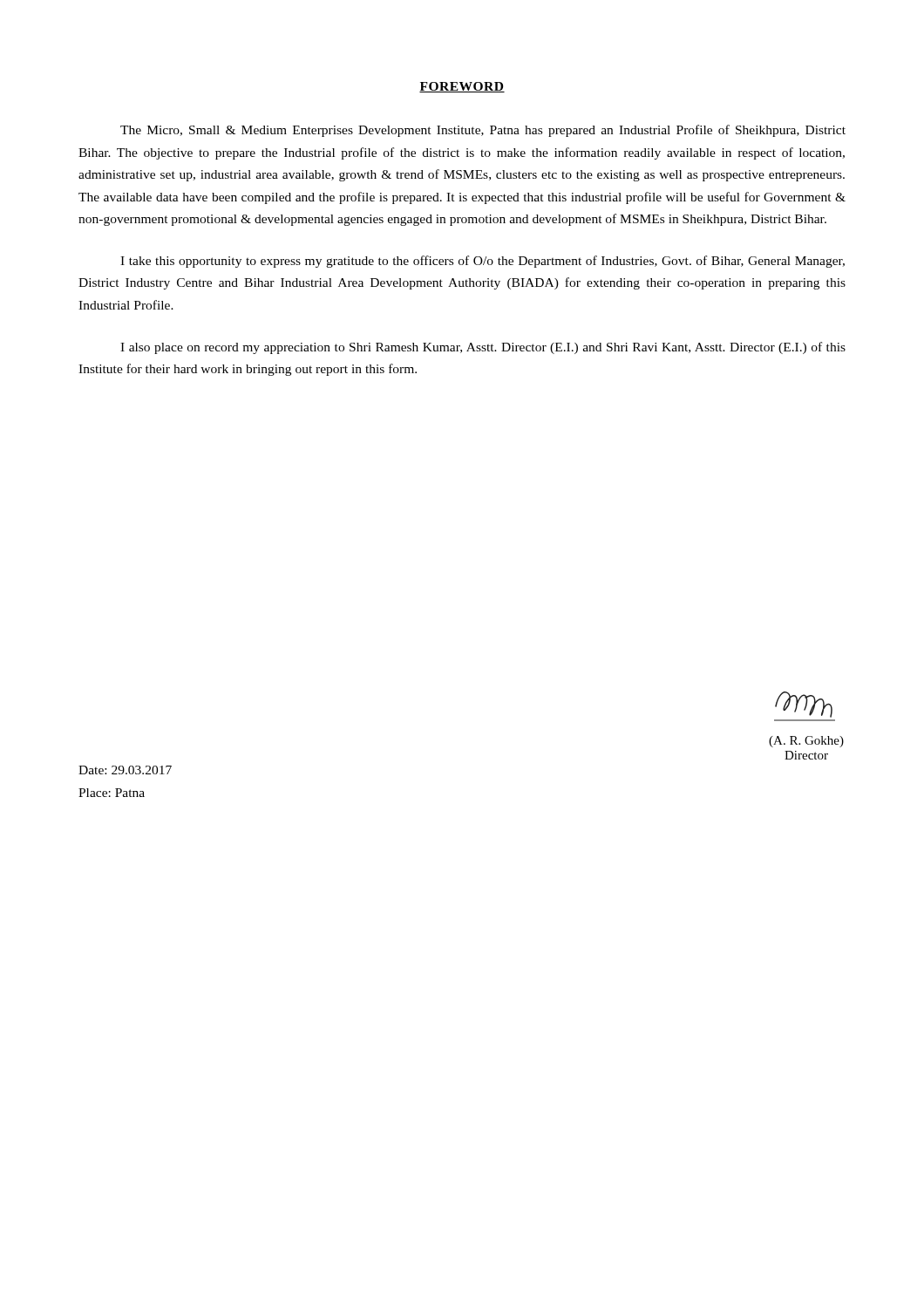Select the illustration
Image resolution: width=924 pixels, height=1308 pixels.
[806, 722]
